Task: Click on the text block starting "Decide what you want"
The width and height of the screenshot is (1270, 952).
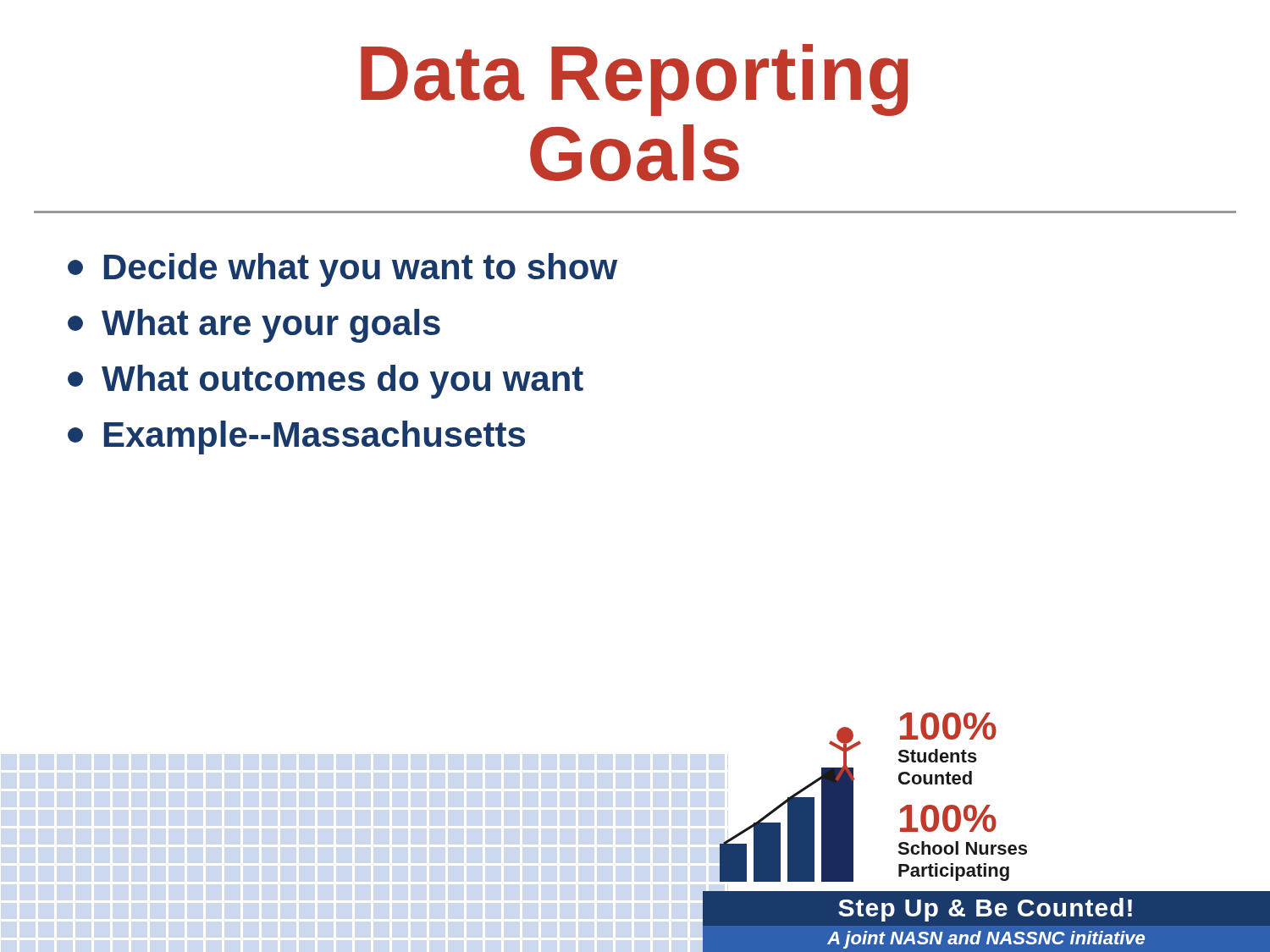Action: click(342, 267)
